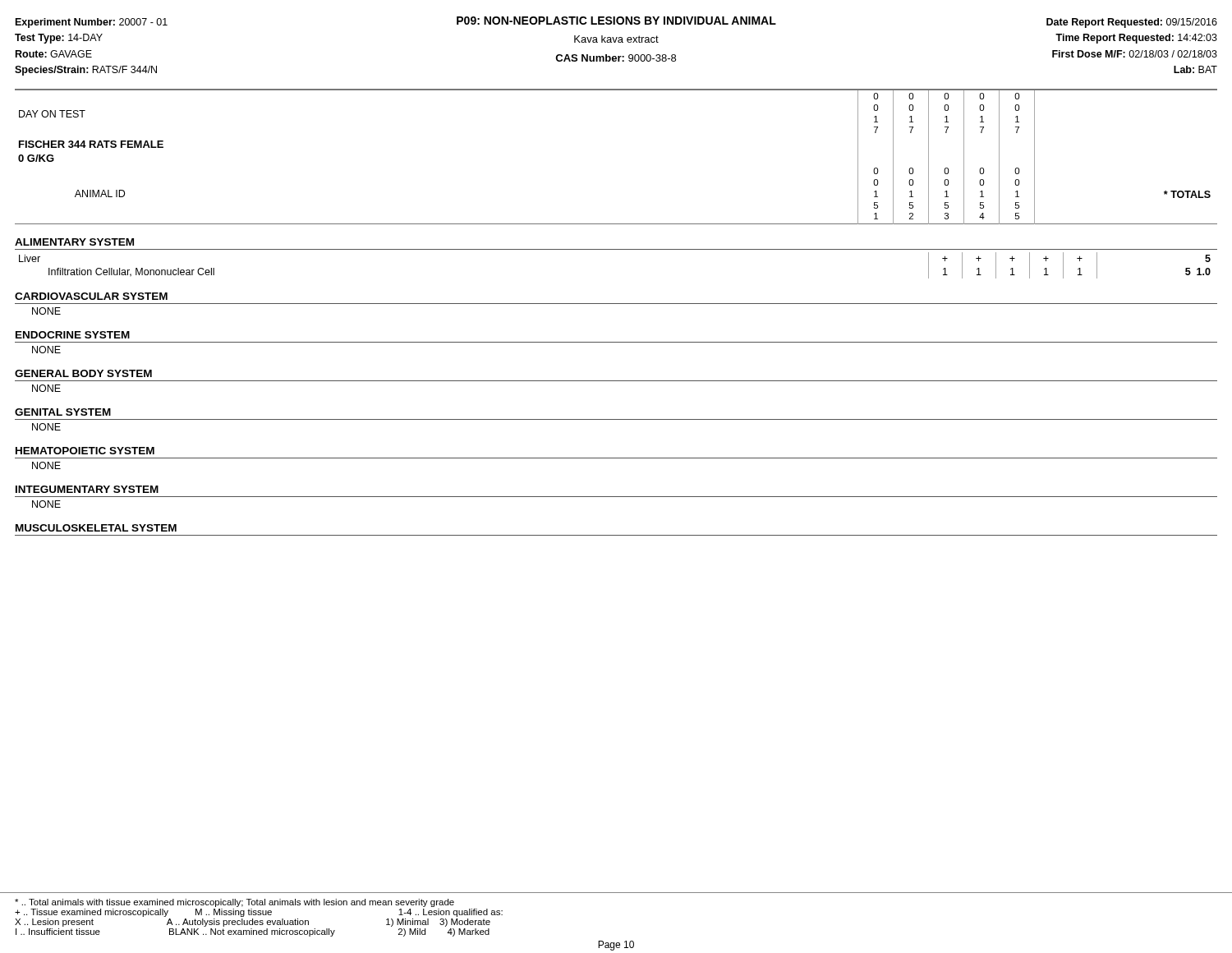
Task: Point to the element starting "ALIMENTARY SYSTEM"
Action: click(x=75, y=242)
